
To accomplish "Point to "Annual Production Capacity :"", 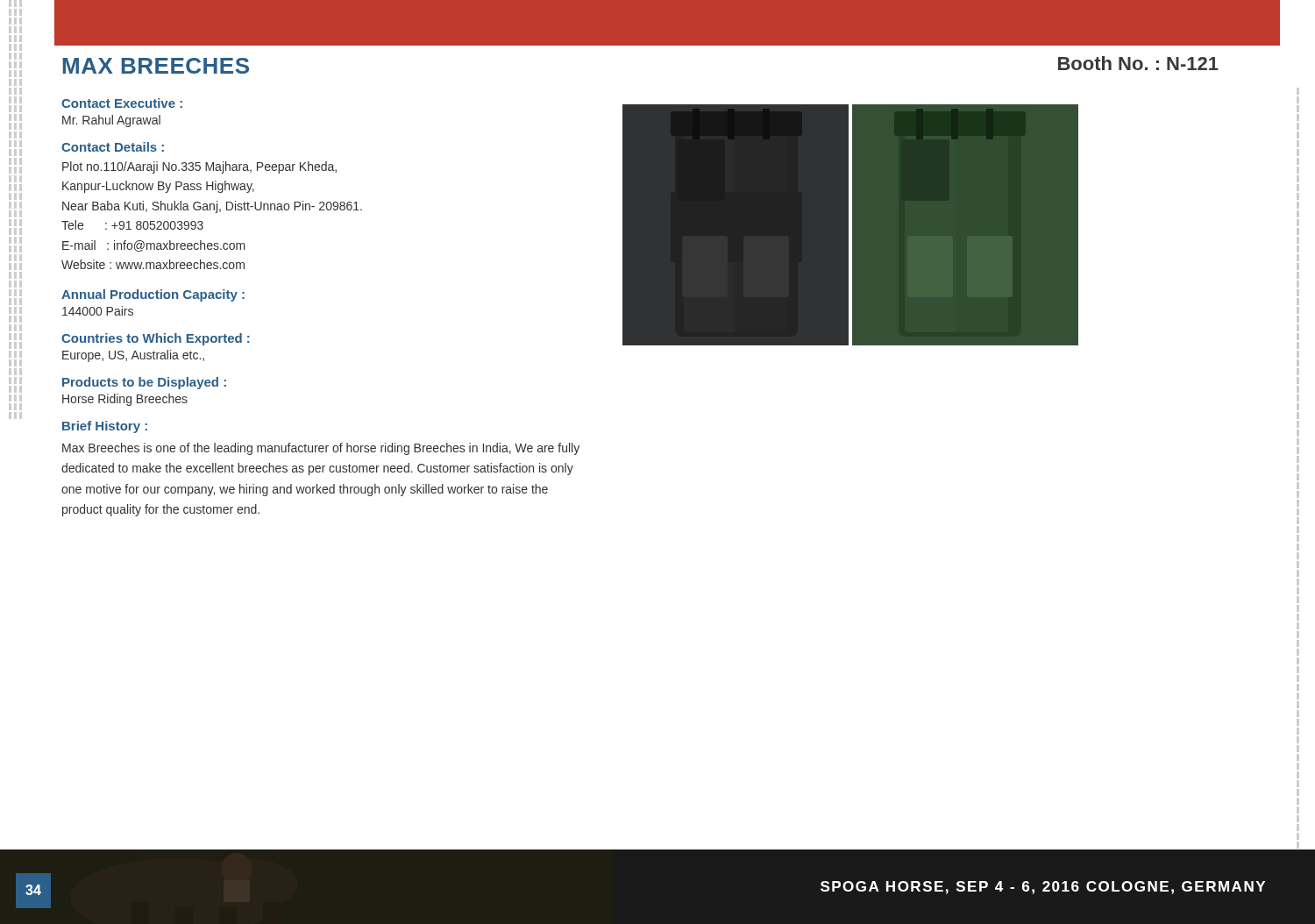I will (x=153, y=294).
